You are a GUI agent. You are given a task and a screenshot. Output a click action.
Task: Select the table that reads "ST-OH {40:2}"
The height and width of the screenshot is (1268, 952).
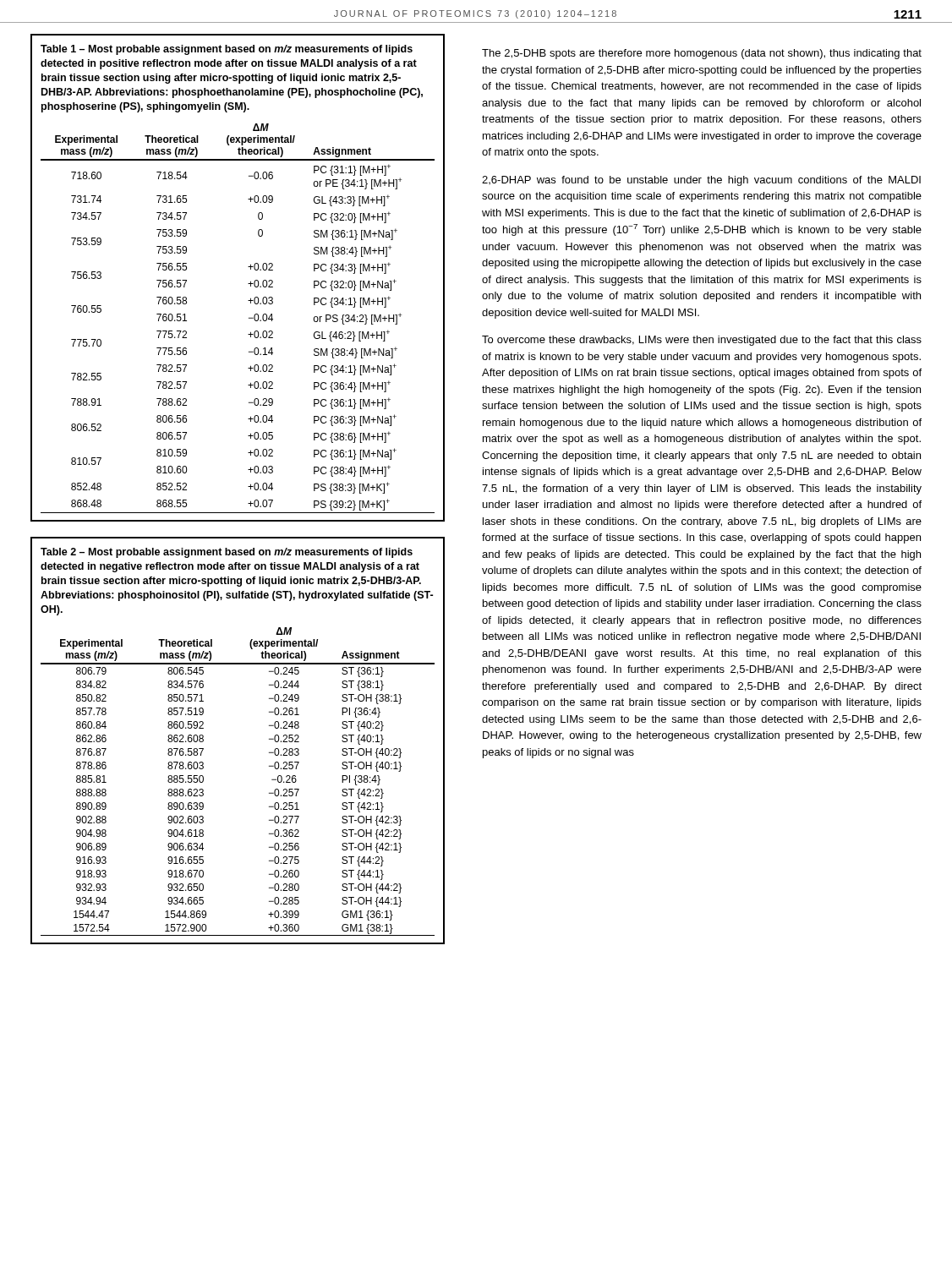(x=238, y=741)
